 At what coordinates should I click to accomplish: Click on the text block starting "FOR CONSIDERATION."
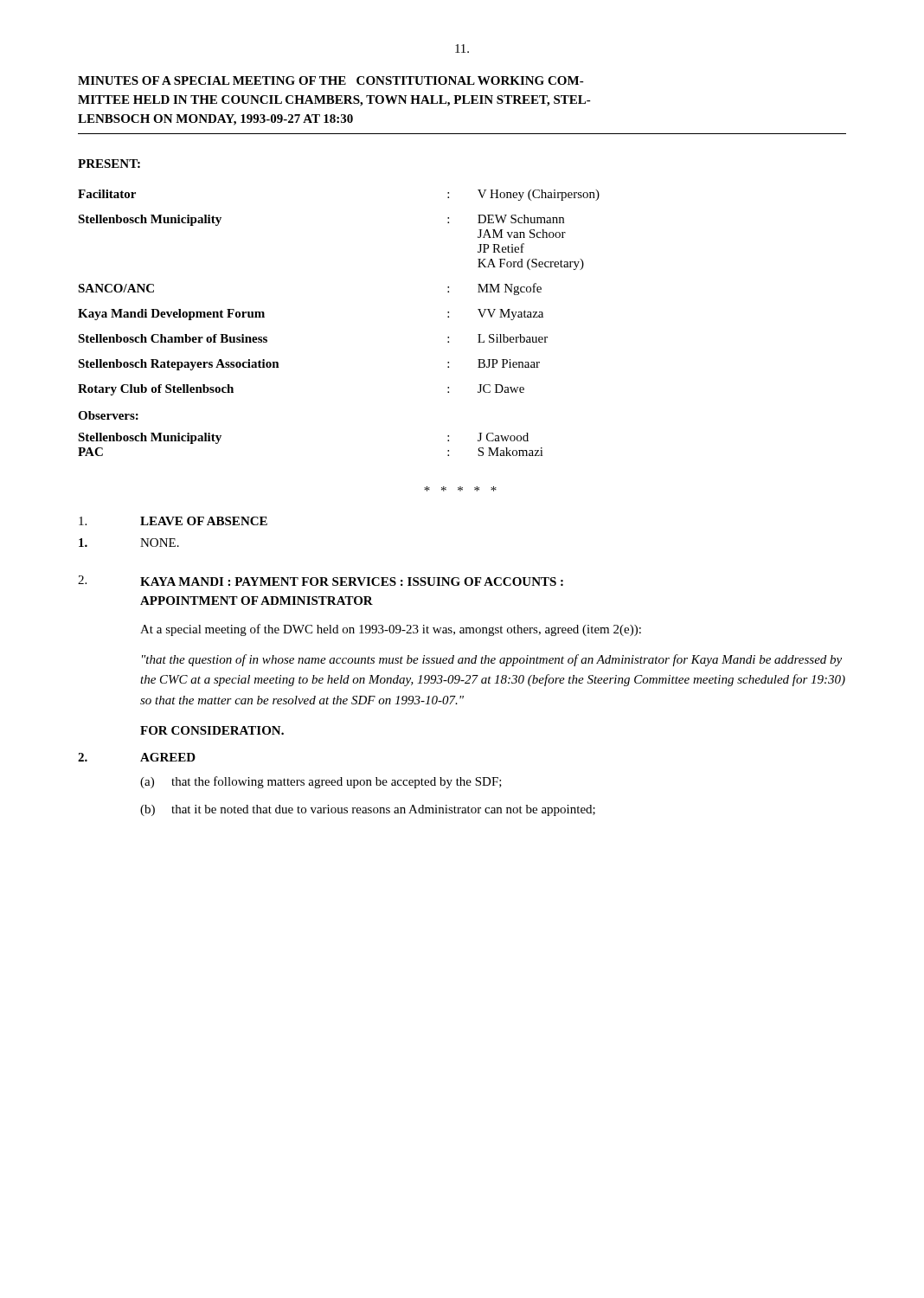point(212,730)
